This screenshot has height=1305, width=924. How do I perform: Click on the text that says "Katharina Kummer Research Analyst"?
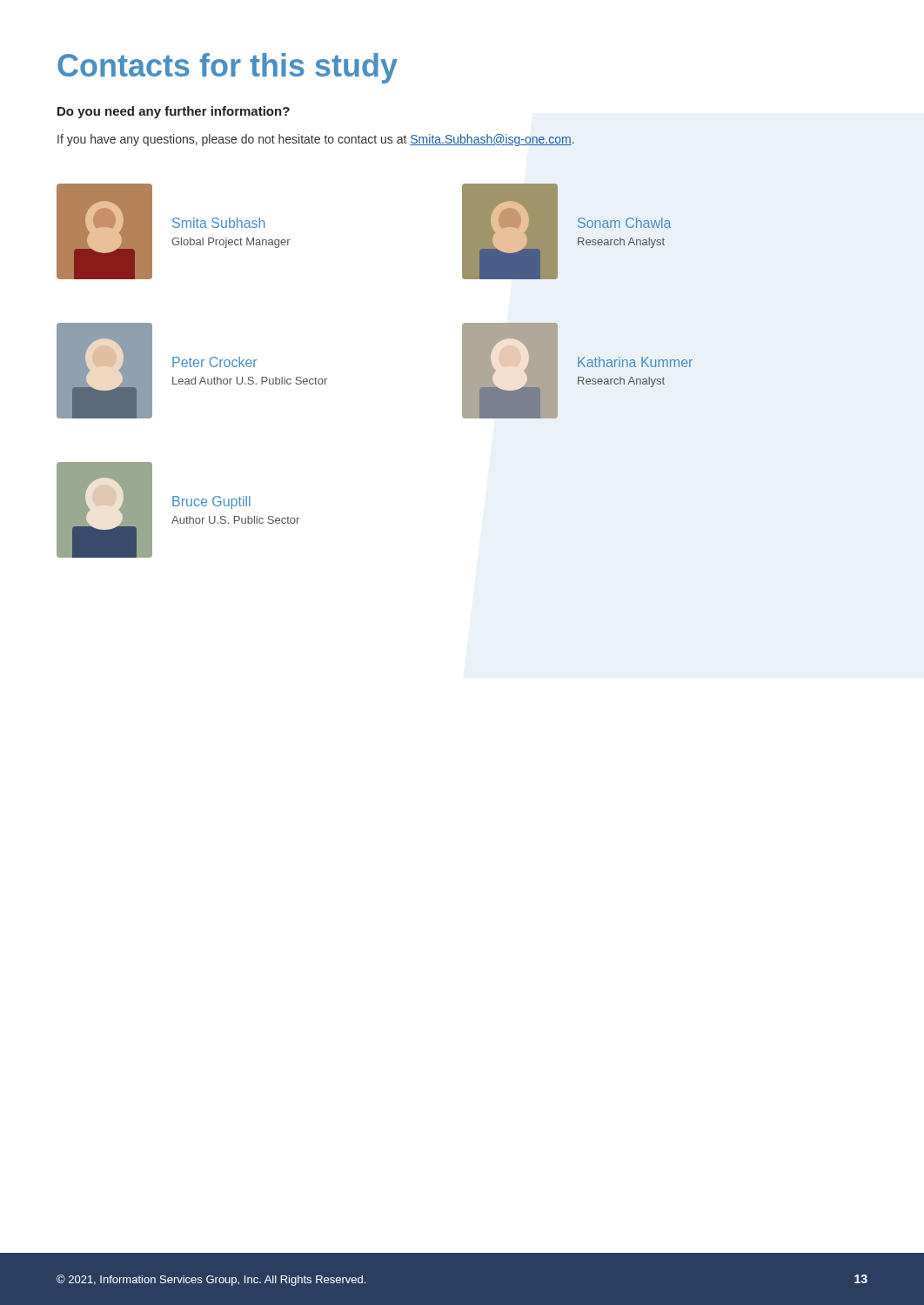click(635, 371)
